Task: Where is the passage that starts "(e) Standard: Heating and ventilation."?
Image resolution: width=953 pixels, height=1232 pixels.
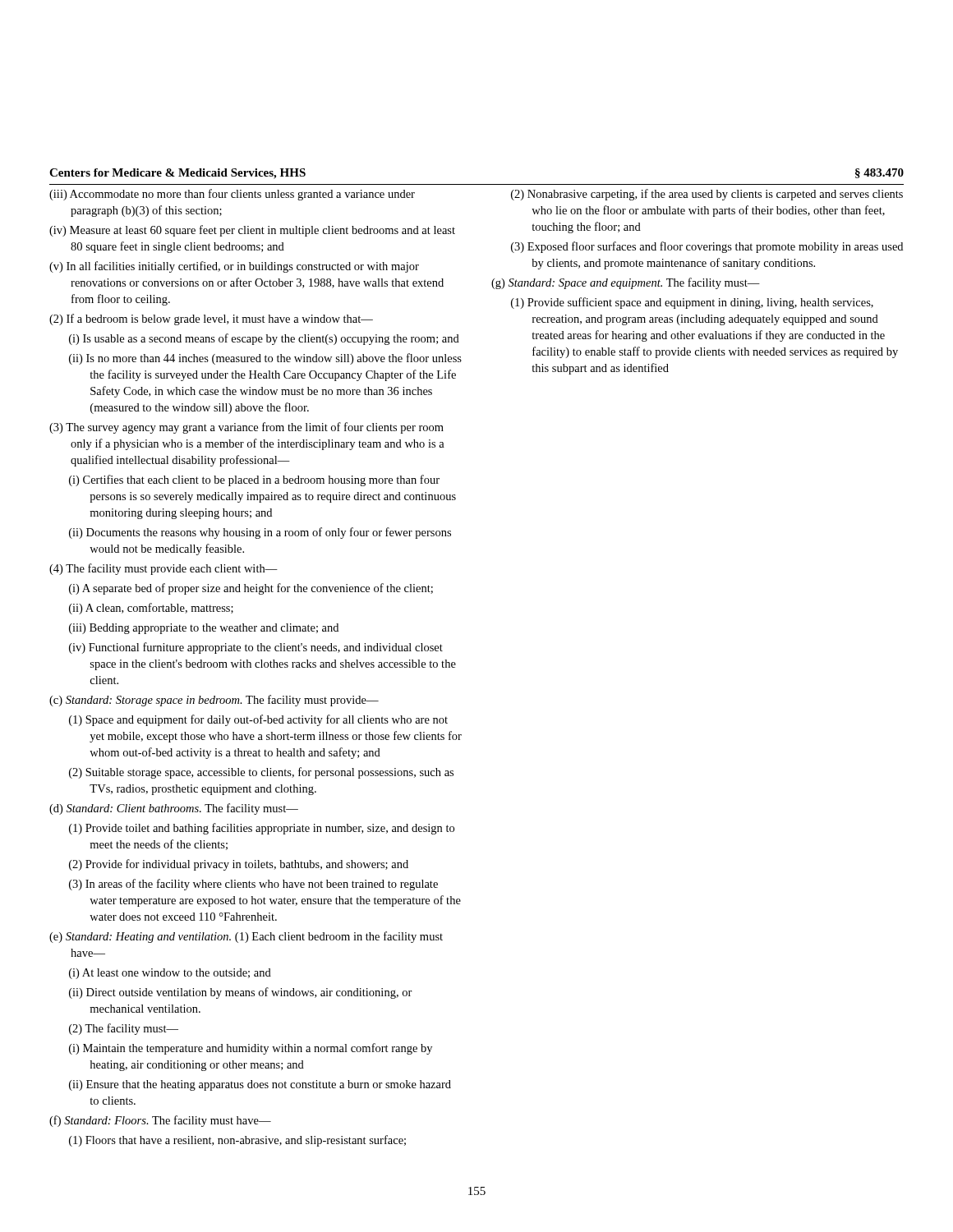Action: coord(255,945)
